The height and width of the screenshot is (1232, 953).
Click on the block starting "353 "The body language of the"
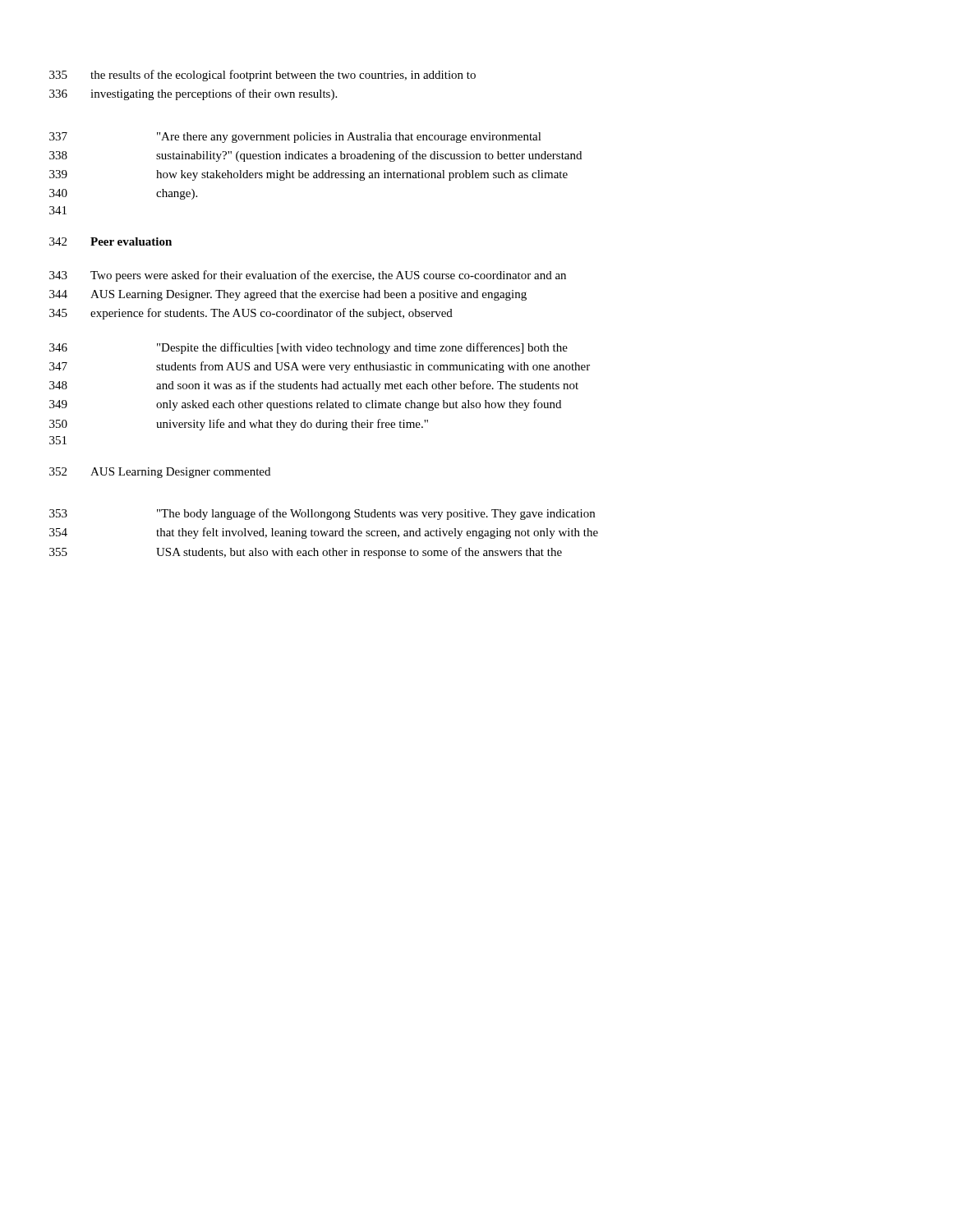coord(476,533)
